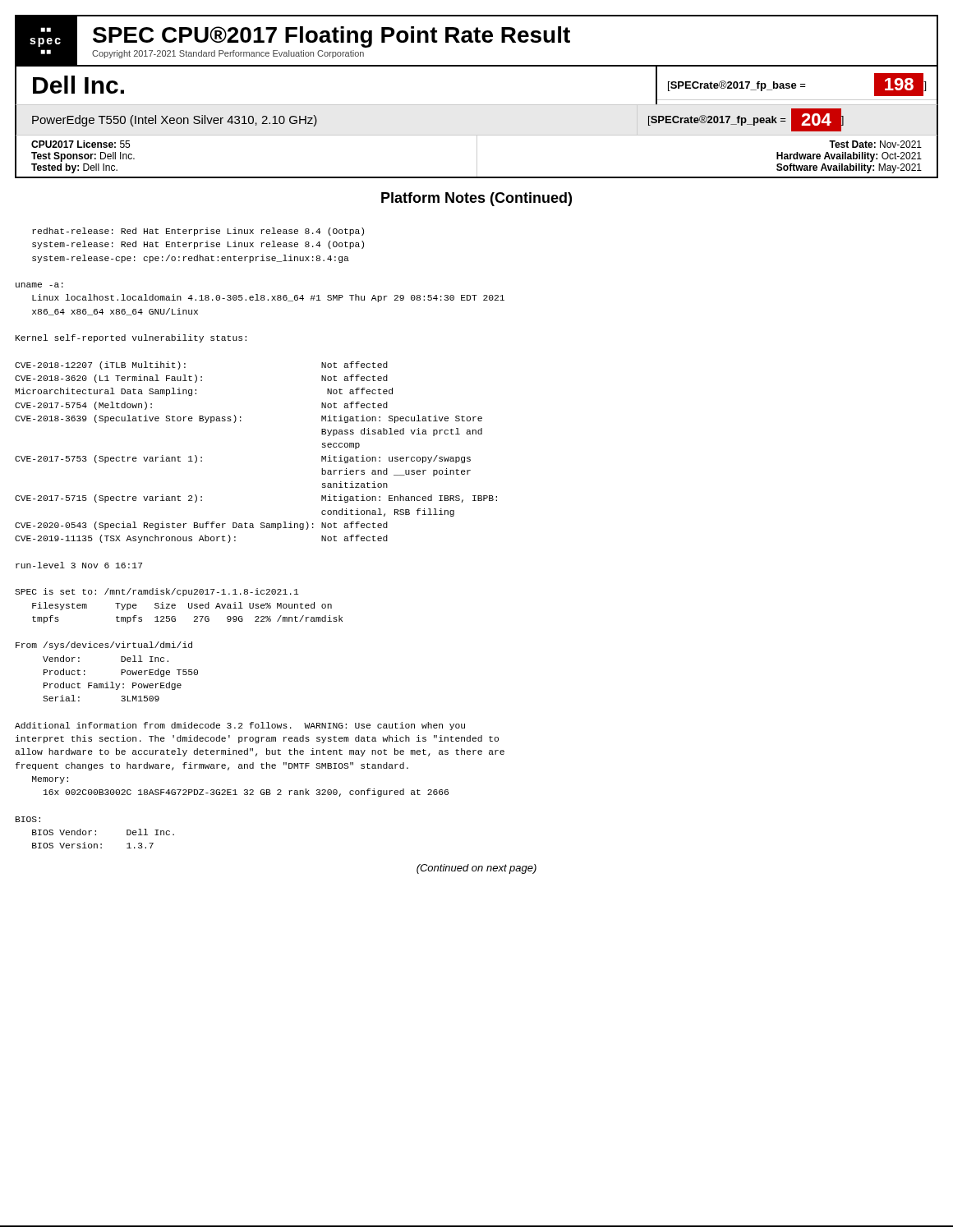Viewport: 953px width, 1232px height.
Task: Click on the element starting "Dell Inc."
Action: coord(78,85)
